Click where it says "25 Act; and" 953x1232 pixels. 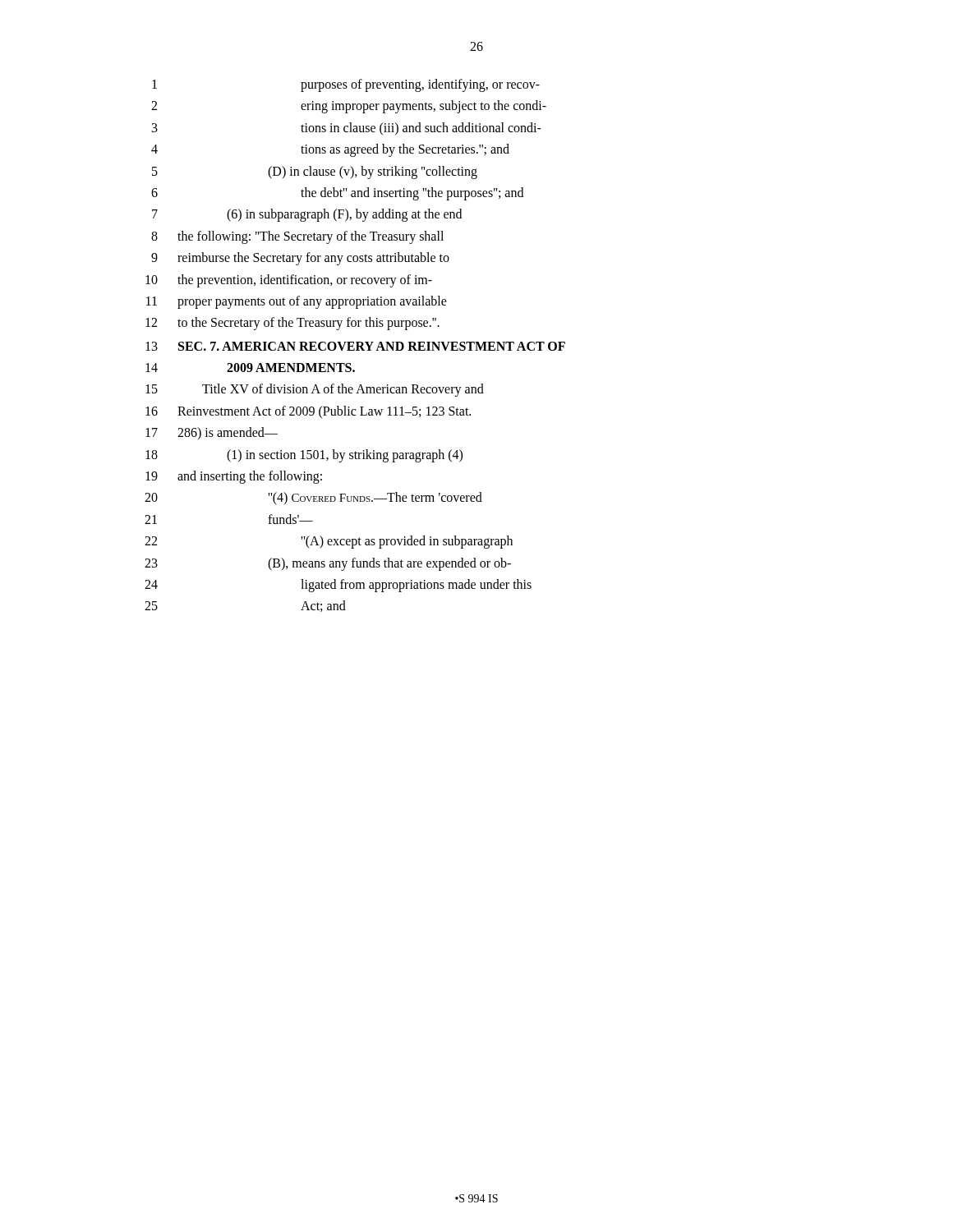click(148, 606)
